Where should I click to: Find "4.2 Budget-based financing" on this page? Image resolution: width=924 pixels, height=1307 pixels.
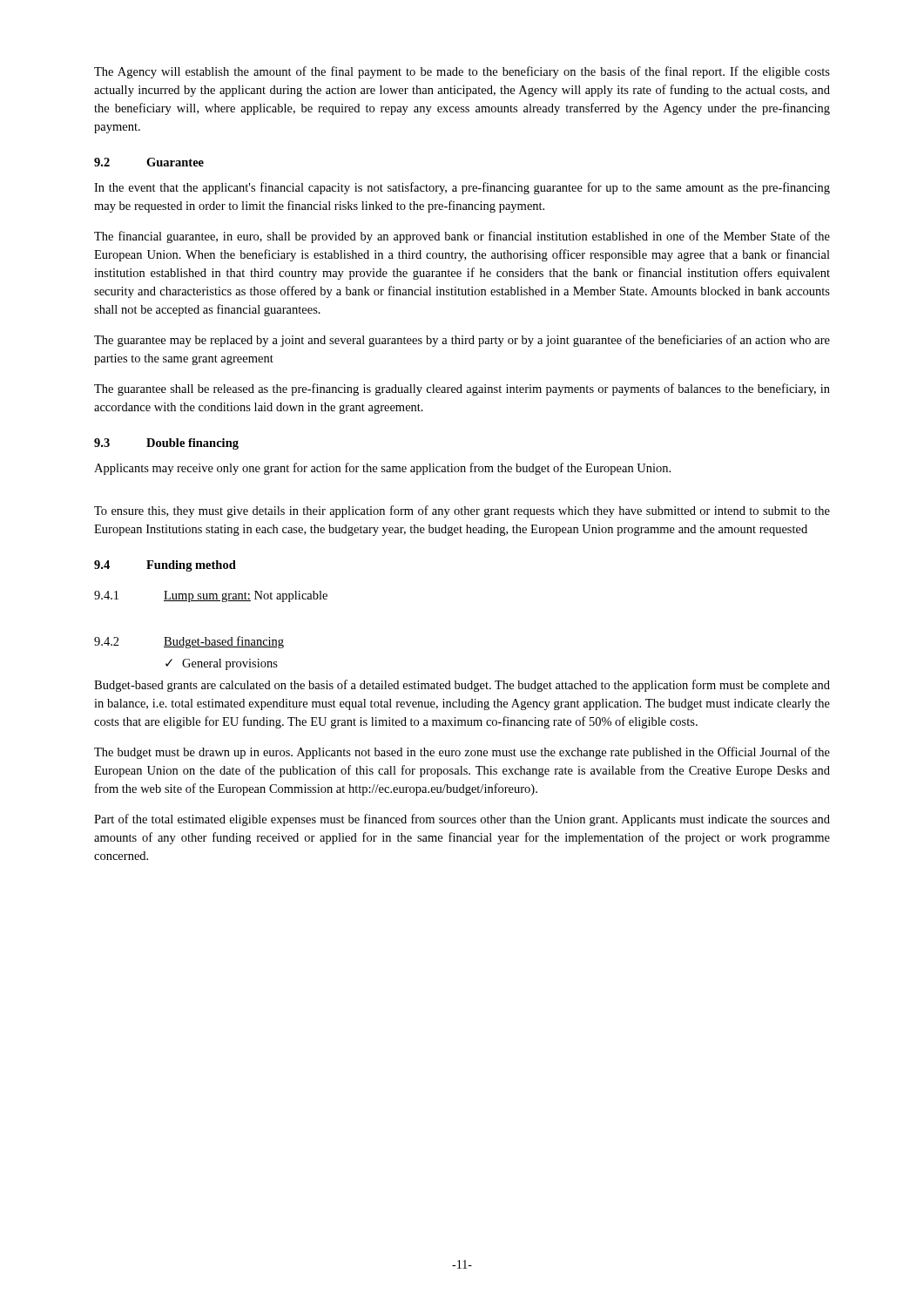(189, 642)
